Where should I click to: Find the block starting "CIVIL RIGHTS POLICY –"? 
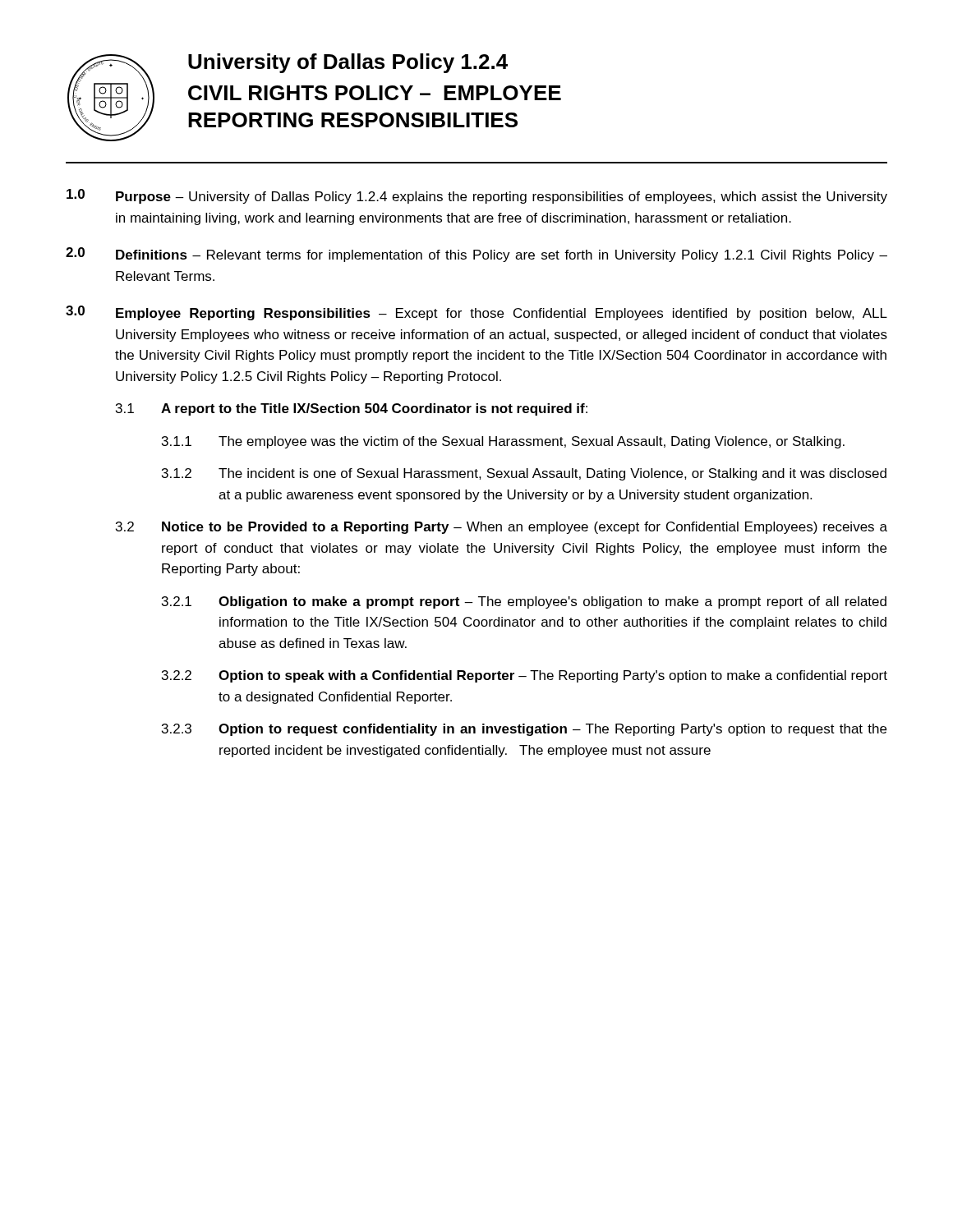click(x=374, y=106)
